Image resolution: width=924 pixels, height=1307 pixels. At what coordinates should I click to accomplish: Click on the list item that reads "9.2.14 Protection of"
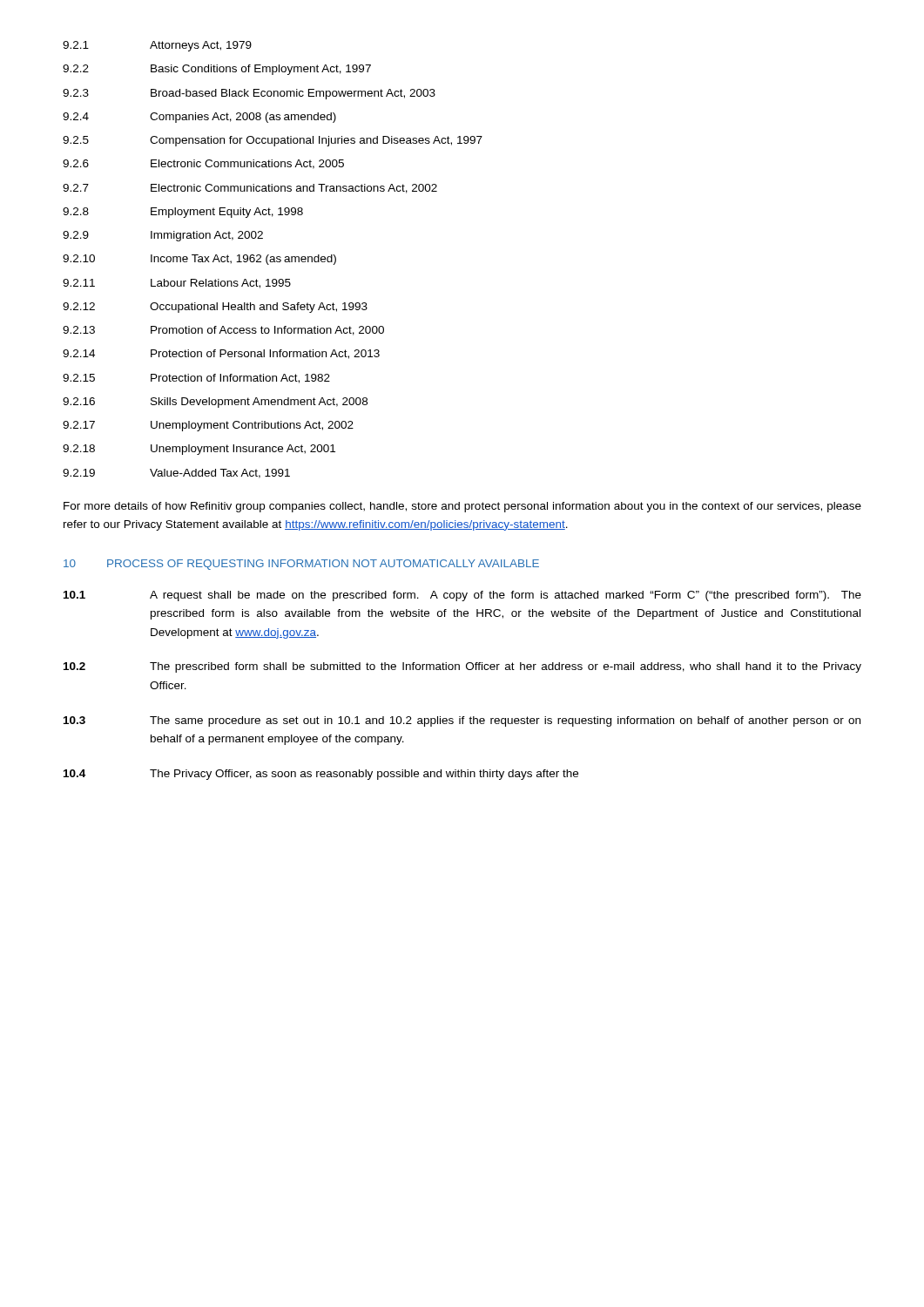coord(221,354)
